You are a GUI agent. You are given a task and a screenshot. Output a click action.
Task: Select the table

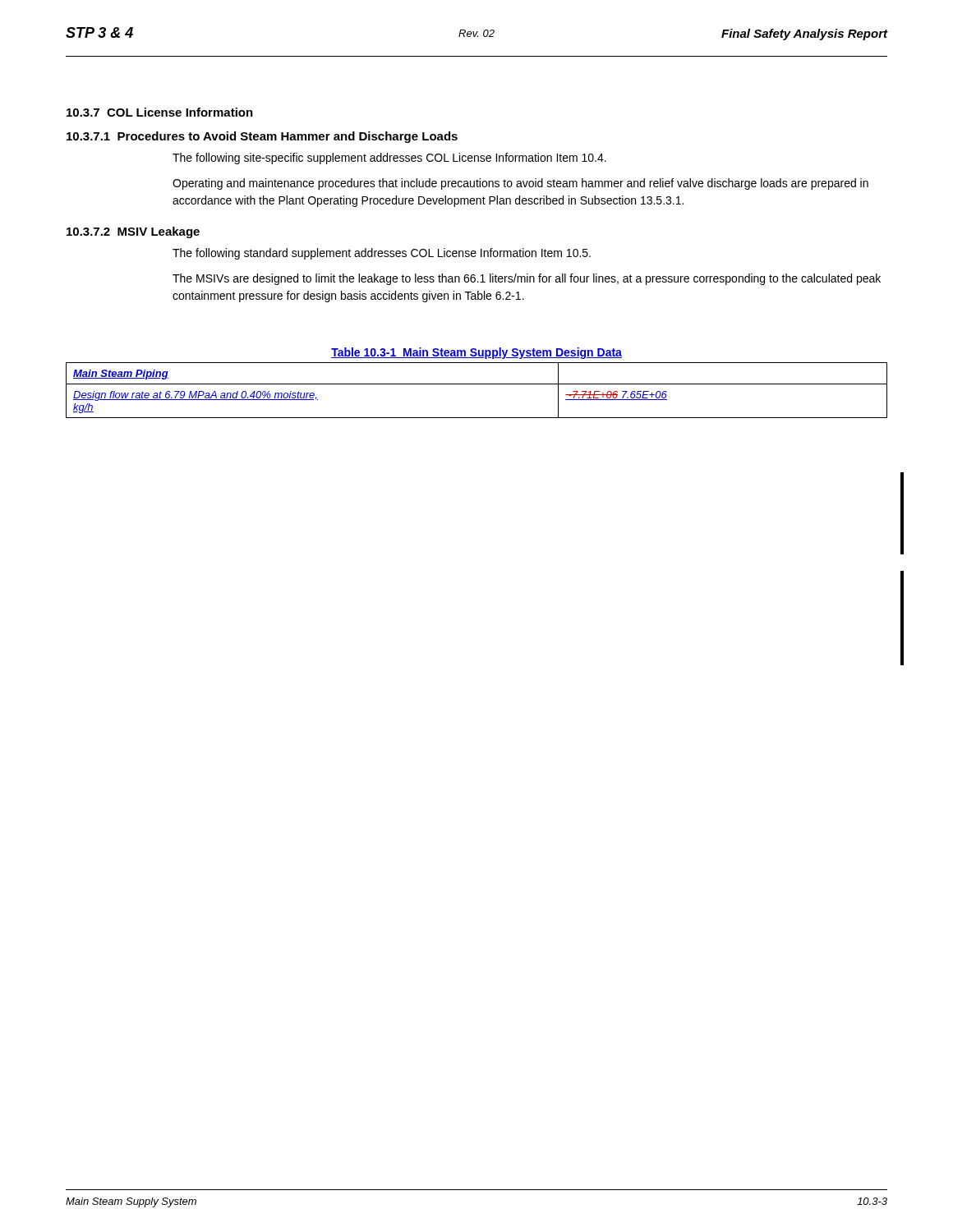pyautogui.click(x=476, y=390)
